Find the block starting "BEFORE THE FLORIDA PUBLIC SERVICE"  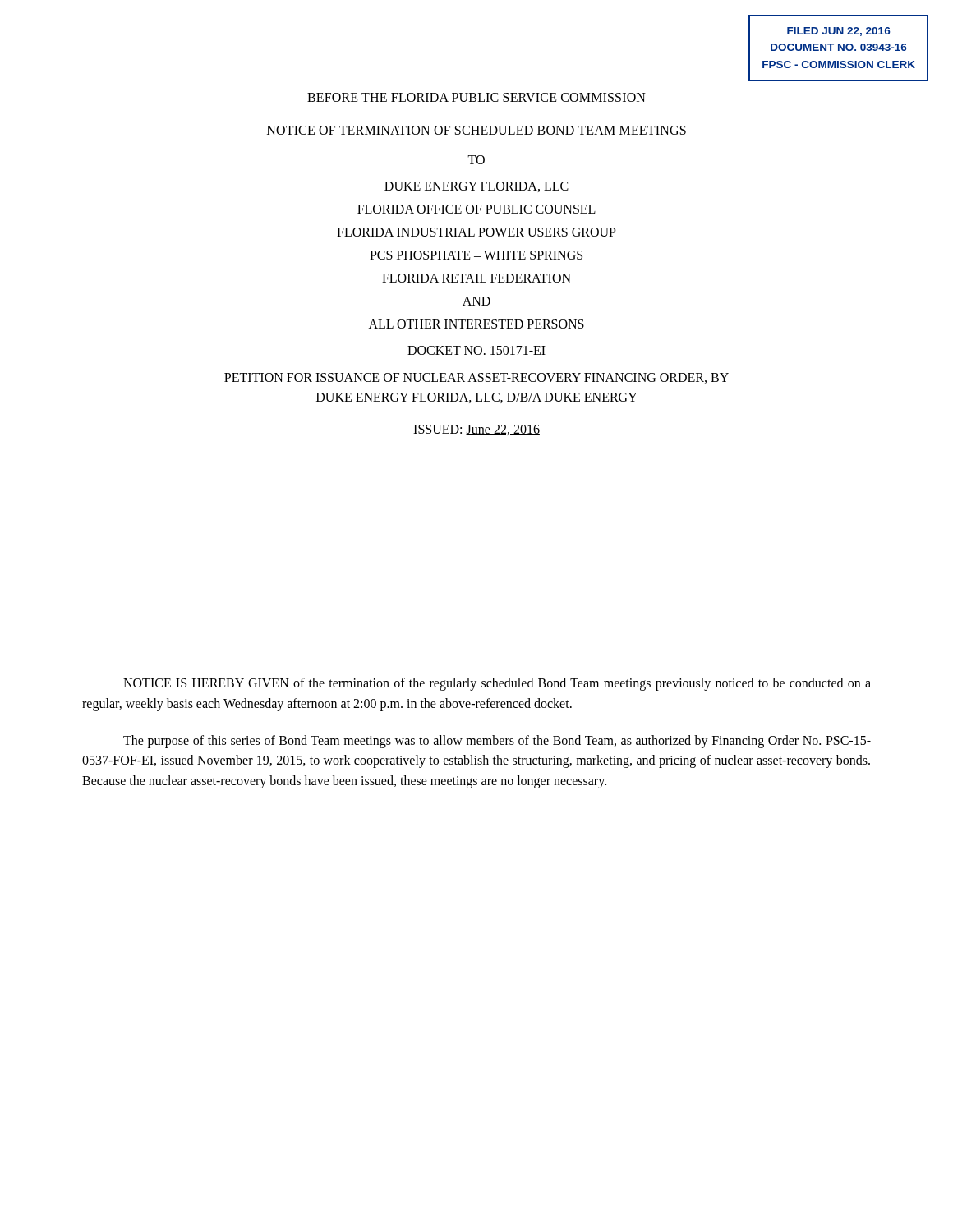point(476,97)
